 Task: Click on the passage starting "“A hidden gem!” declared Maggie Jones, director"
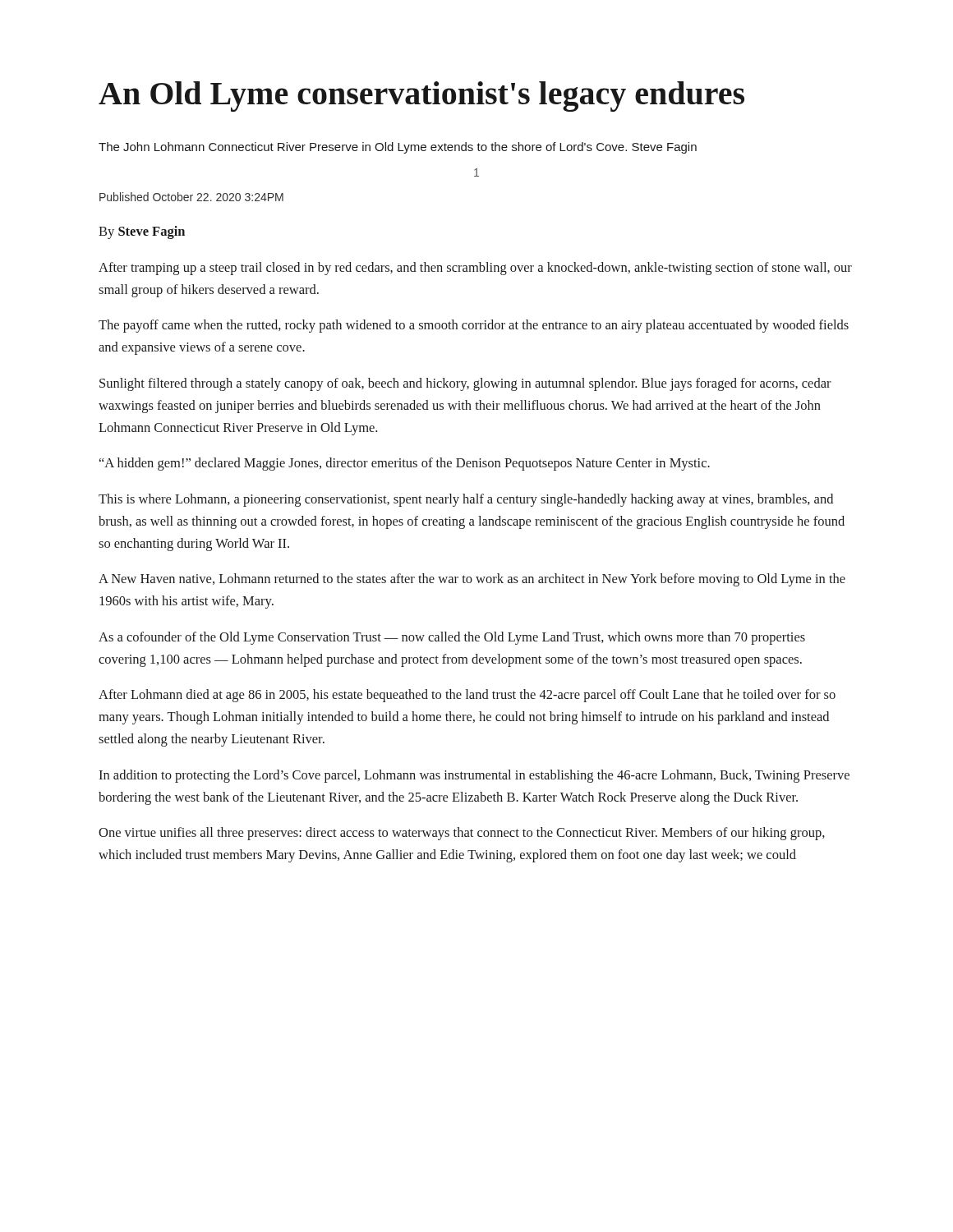(404, 463)
